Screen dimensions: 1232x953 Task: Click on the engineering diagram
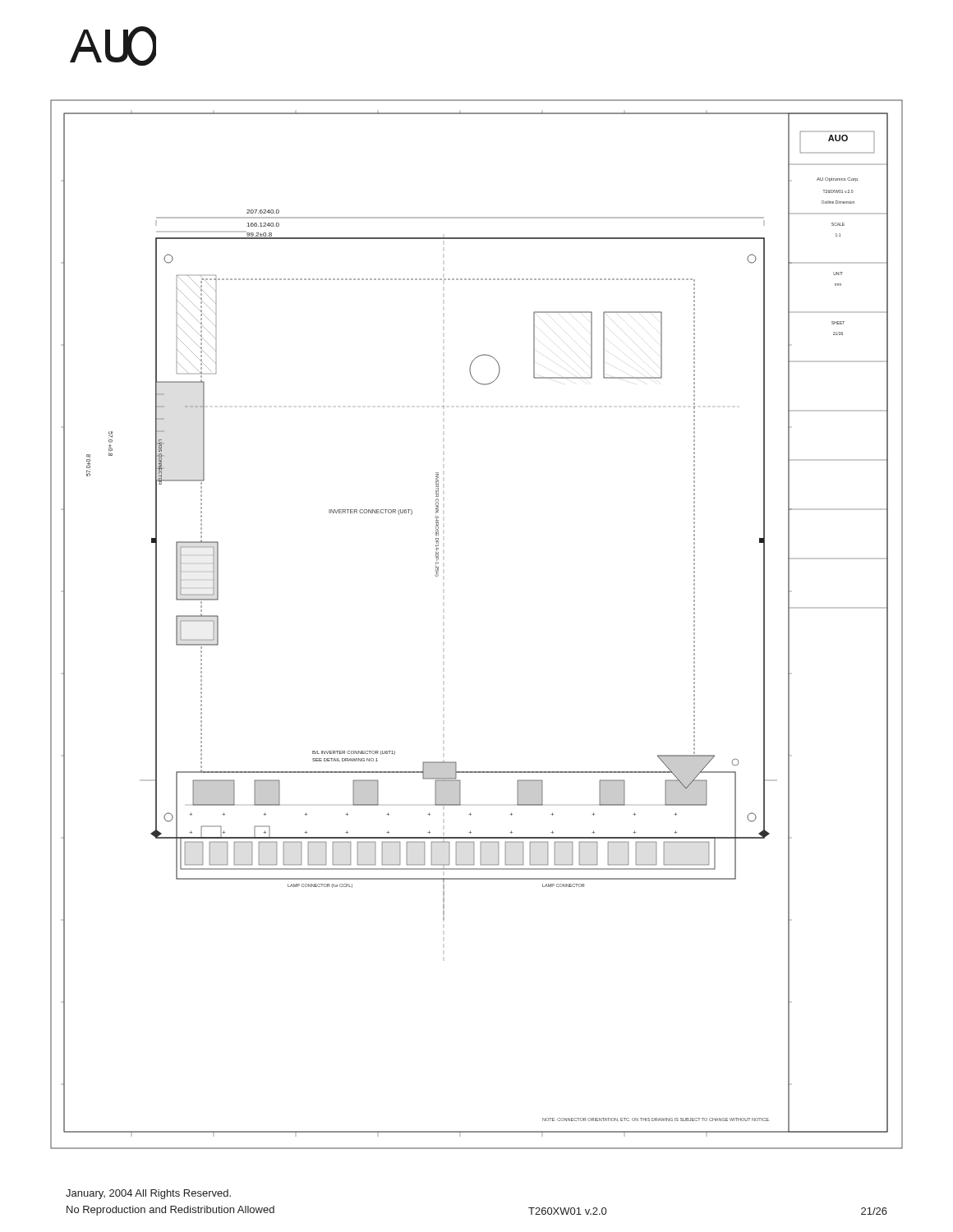click(x=476, y=624)
